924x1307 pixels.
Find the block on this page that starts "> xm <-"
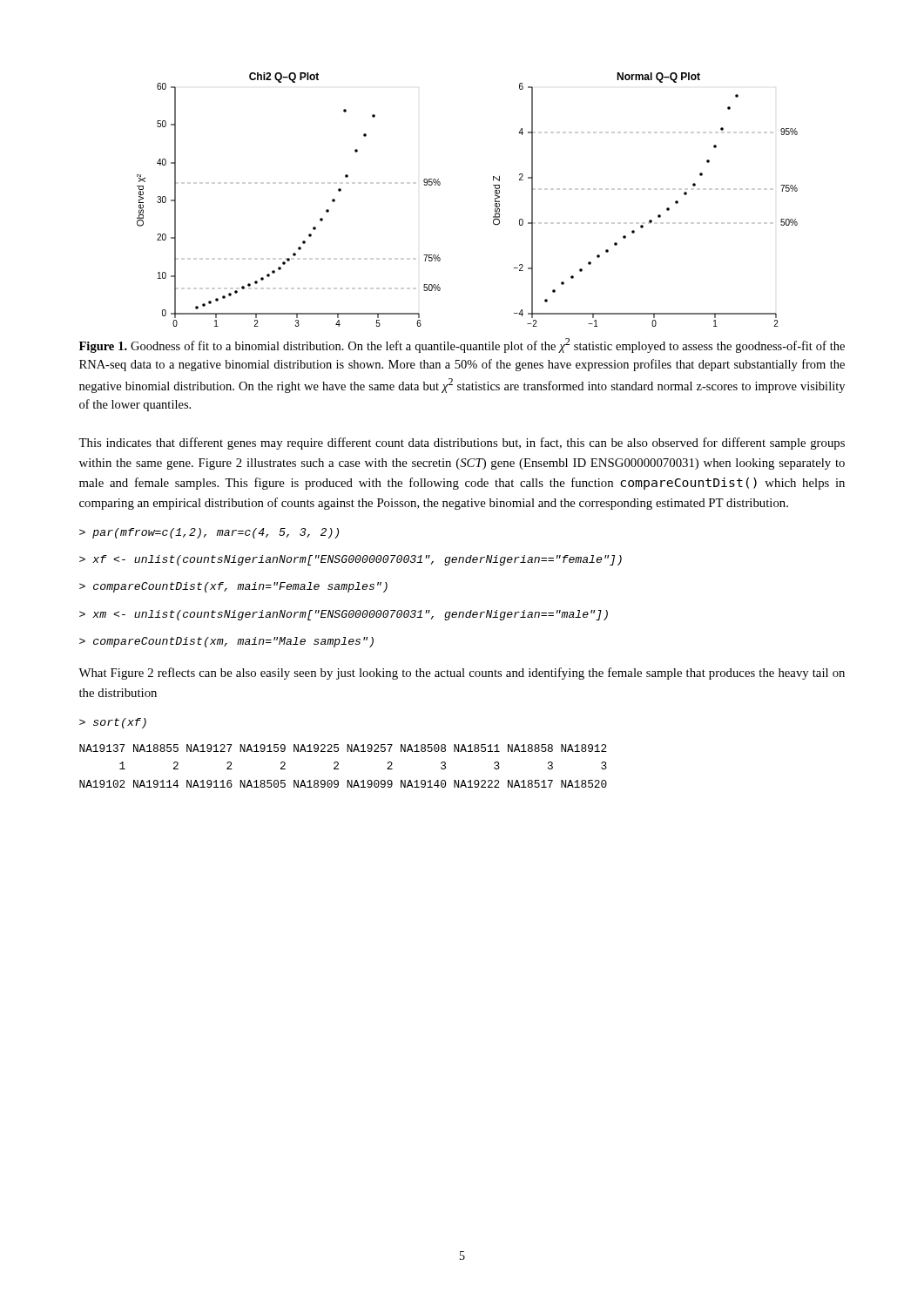[x=344, y=614]
